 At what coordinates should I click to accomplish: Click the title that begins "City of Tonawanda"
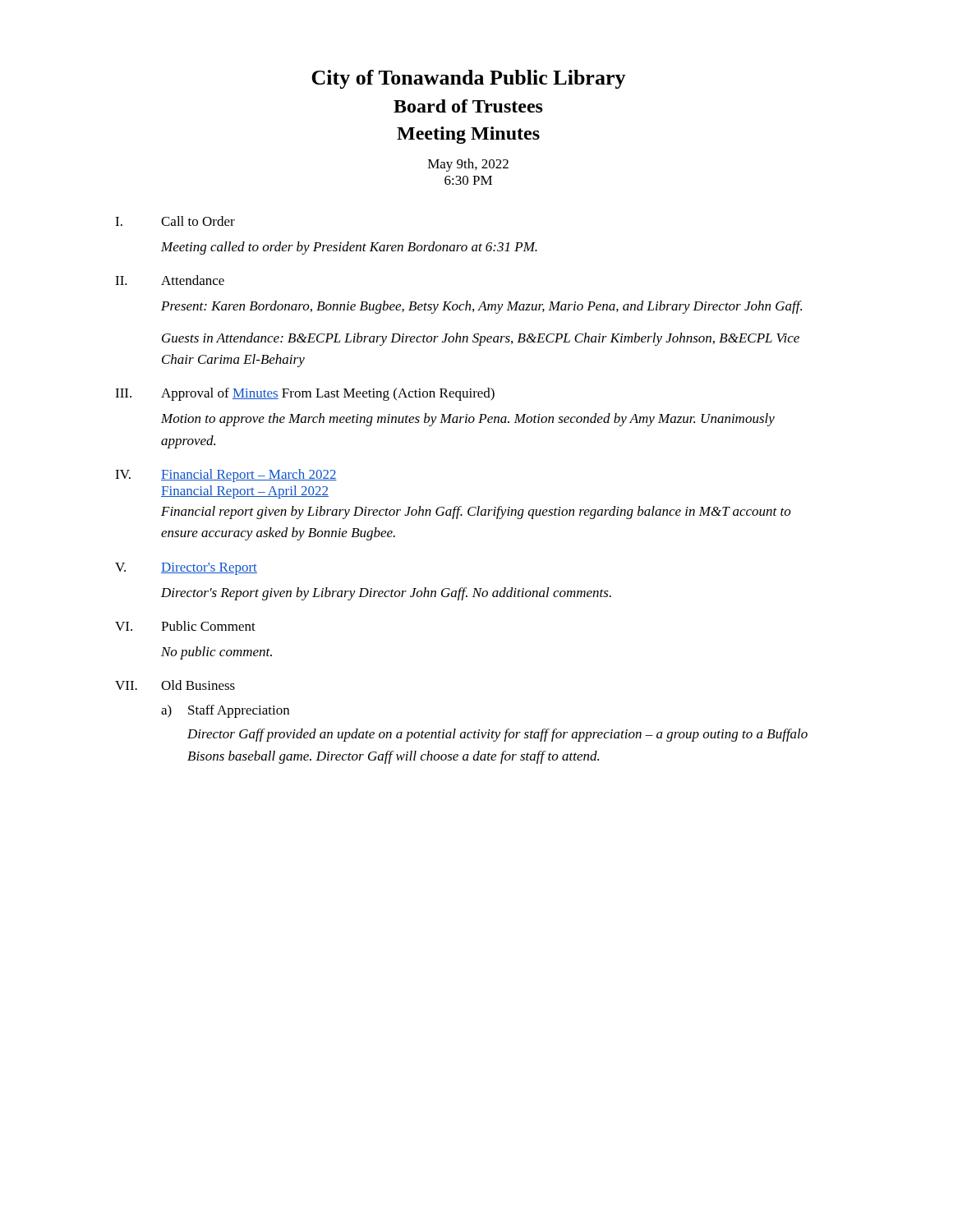click(468, 105)
